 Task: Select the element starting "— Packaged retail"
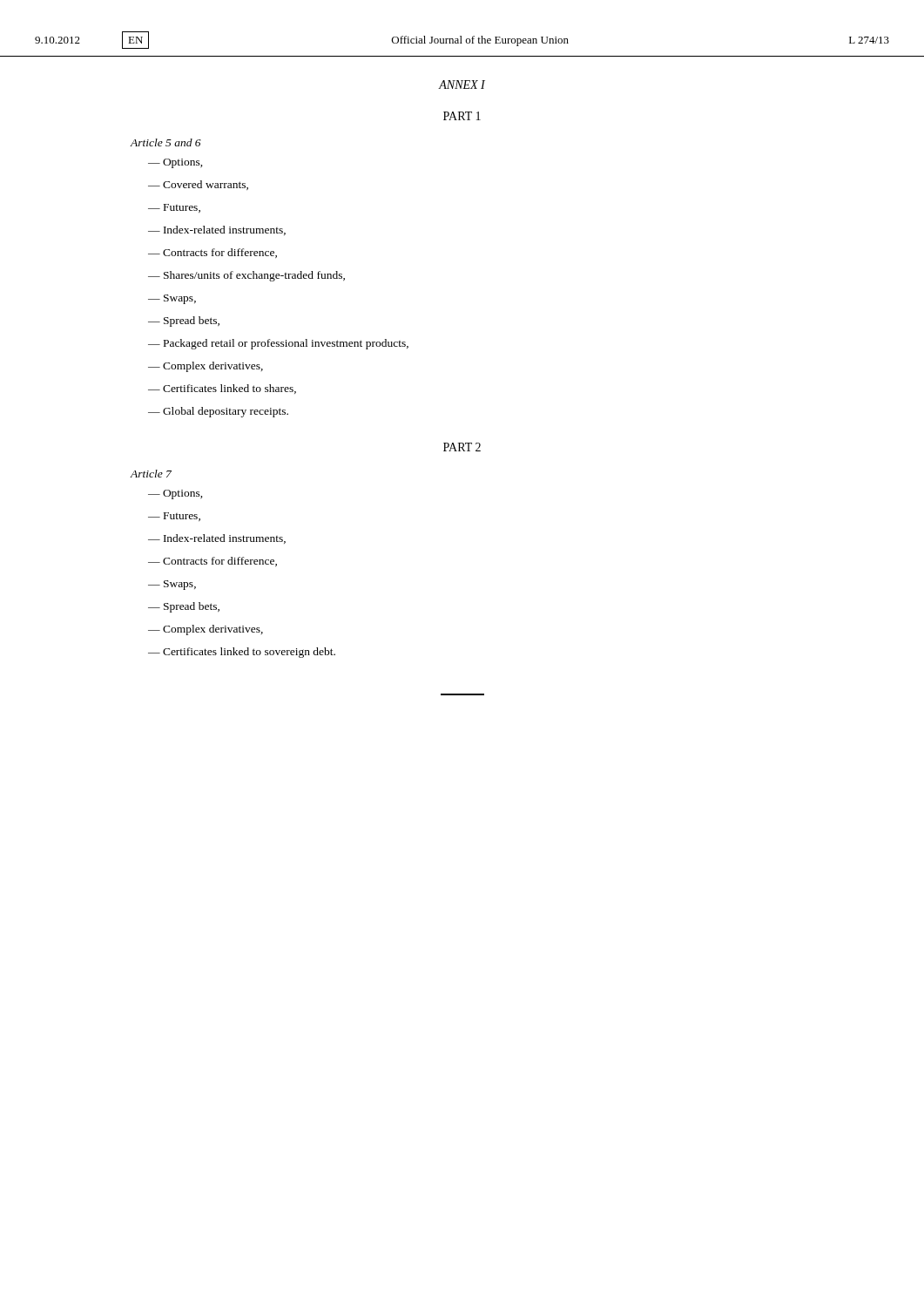click(278, 343)
